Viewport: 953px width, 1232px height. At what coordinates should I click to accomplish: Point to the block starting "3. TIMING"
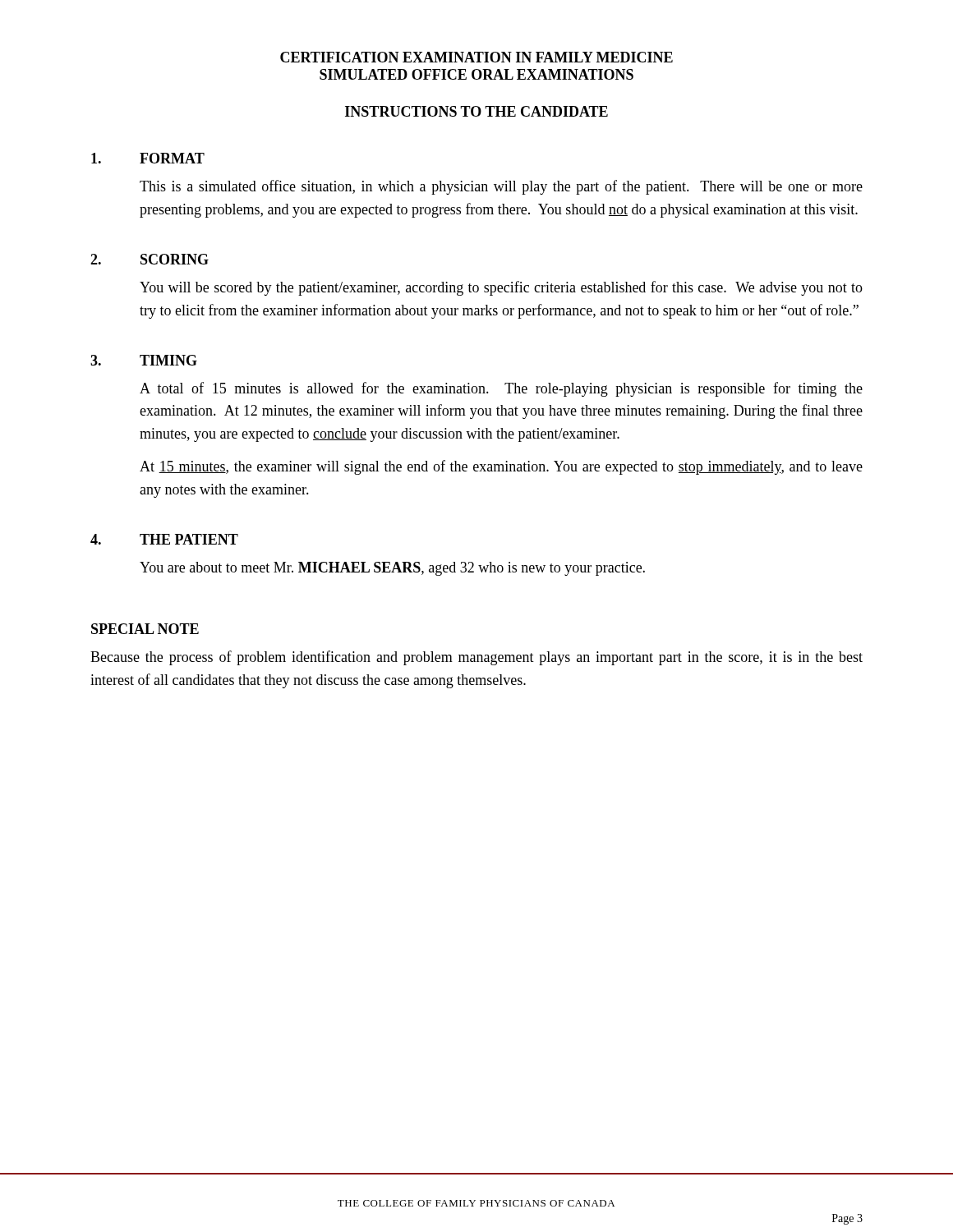click(144, 361)
